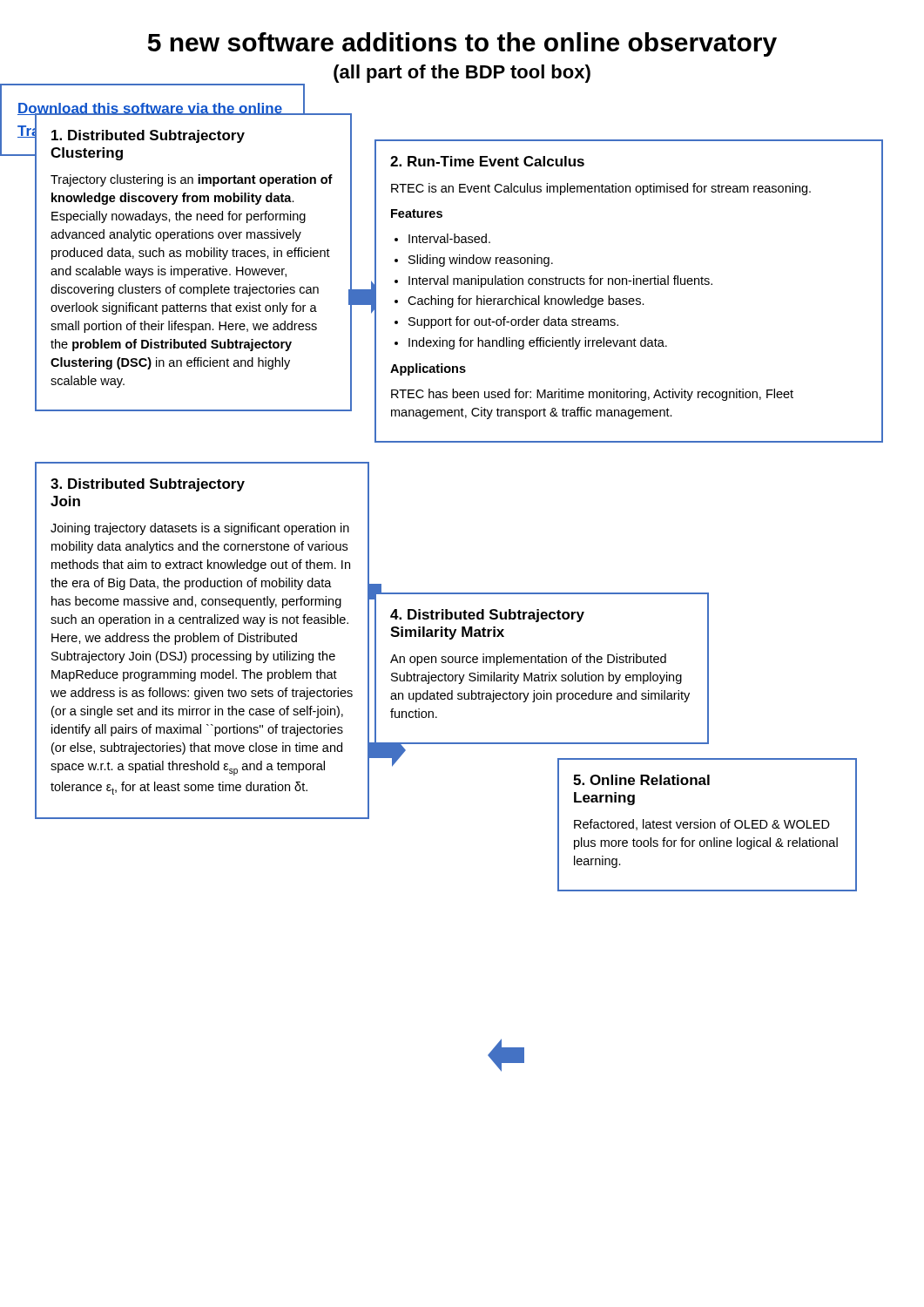
Task: Where is the title that starts "5 new software additions"?
Action: point(462,56)
